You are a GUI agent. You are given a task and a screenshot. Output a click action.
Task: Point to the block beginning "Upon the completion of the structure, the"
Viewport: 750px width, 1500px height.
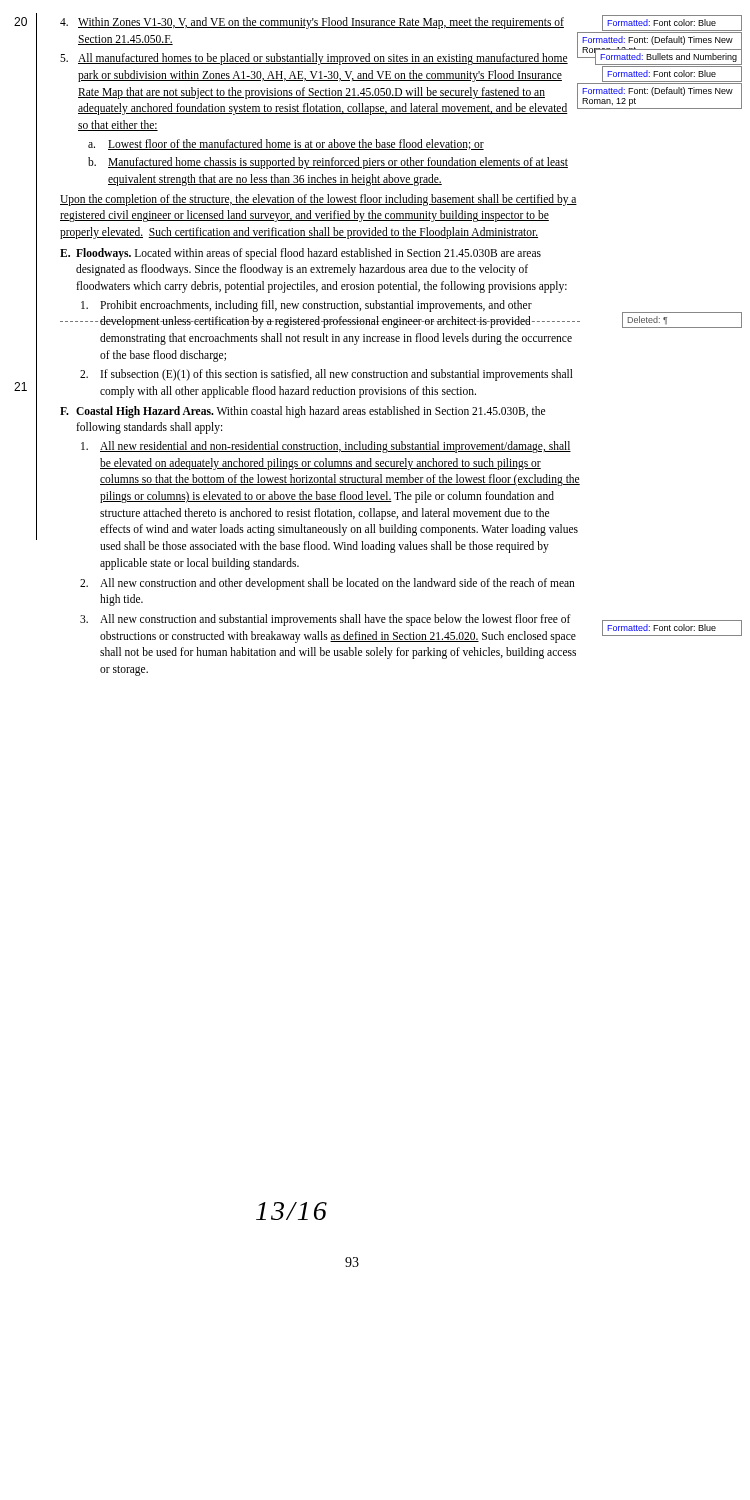pyautogui.click(x=318, y=215)
